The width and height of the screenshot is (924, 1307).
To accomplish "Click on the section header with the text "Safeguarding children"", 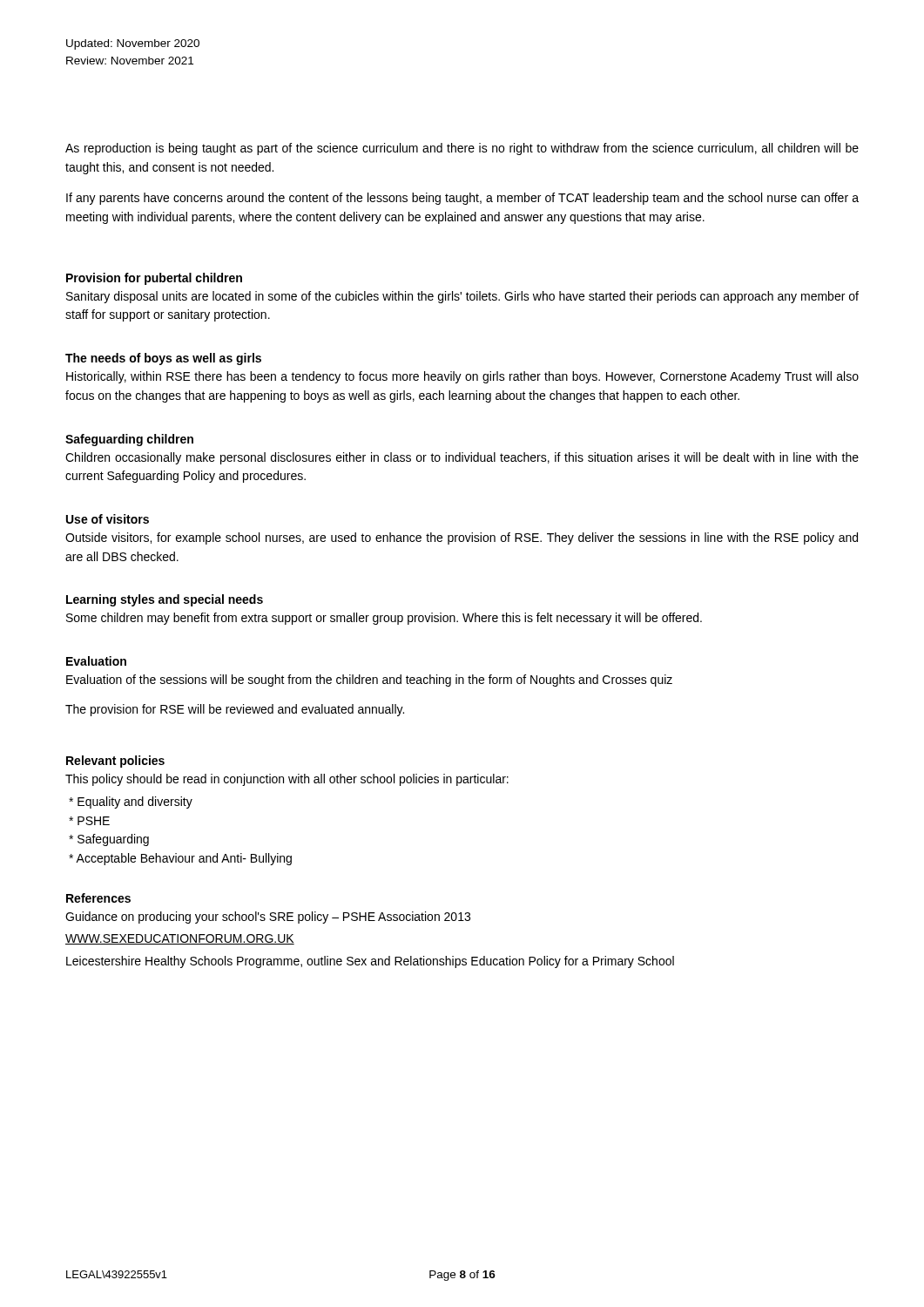I will (130, 439).
